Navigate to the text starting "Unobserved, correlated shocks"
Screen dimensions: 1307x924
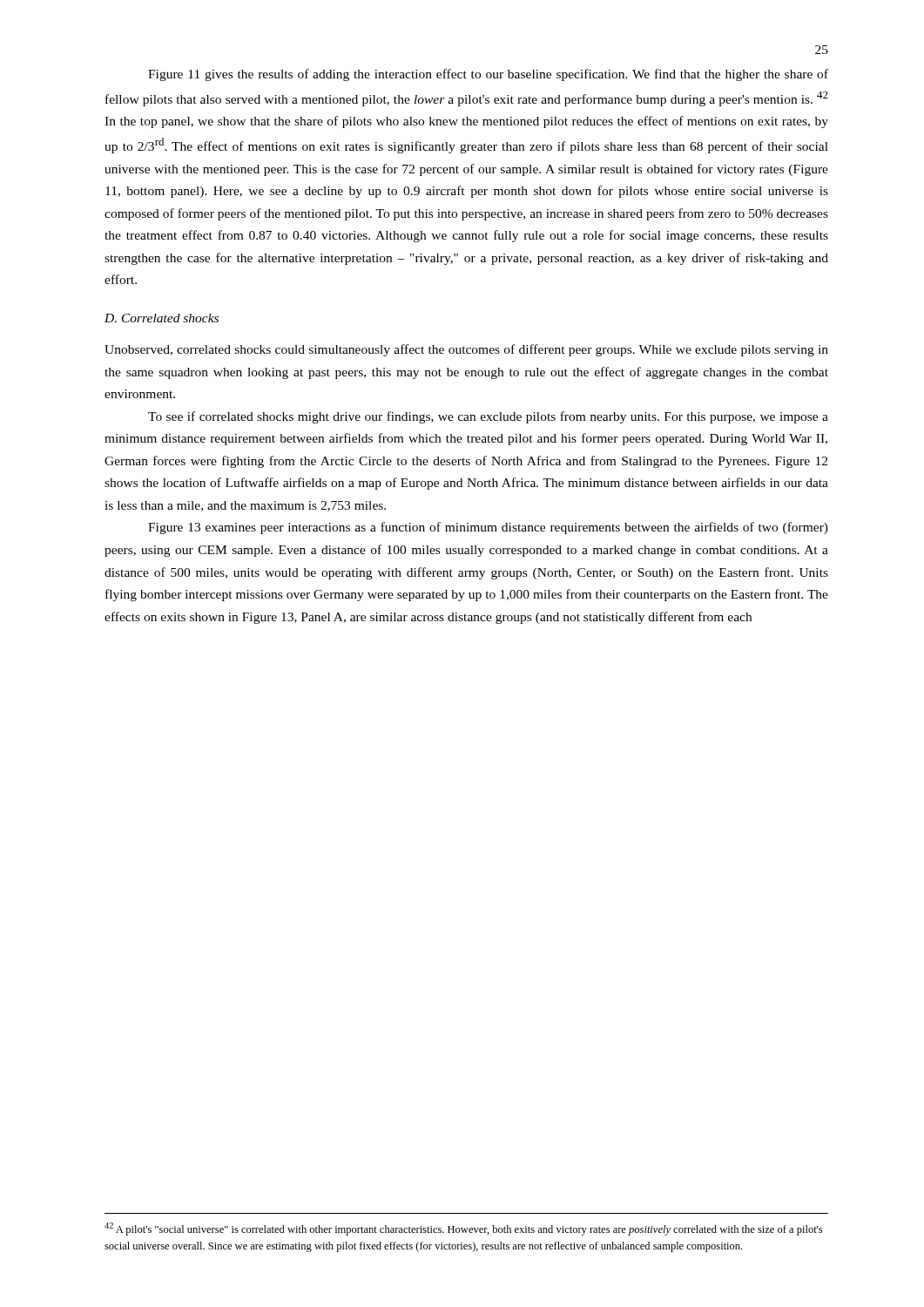tap(466, 371)
